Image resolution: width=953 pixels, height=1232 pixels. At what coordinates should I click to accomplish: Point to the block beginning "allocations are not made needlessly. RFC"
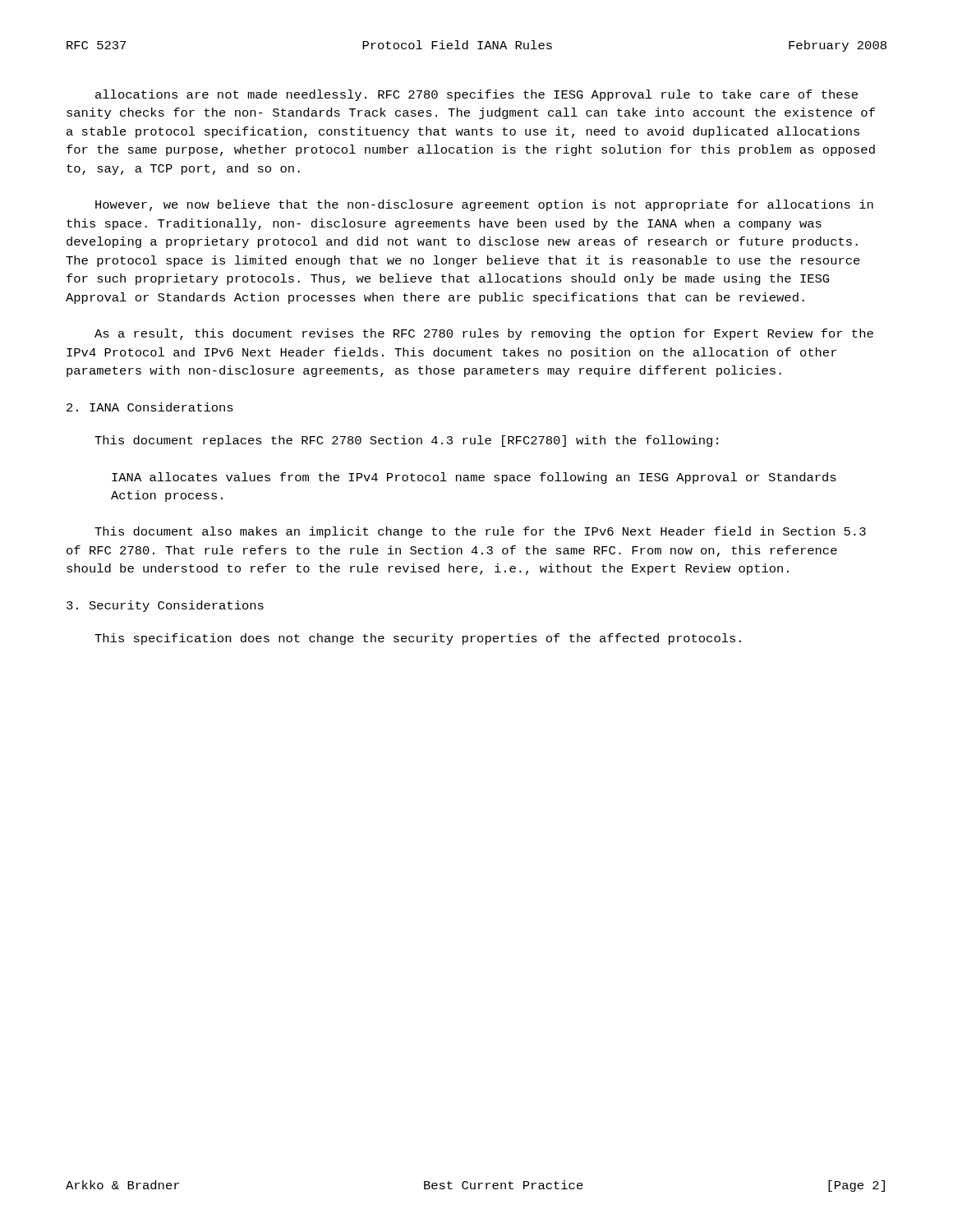click(x=471, y=132)
